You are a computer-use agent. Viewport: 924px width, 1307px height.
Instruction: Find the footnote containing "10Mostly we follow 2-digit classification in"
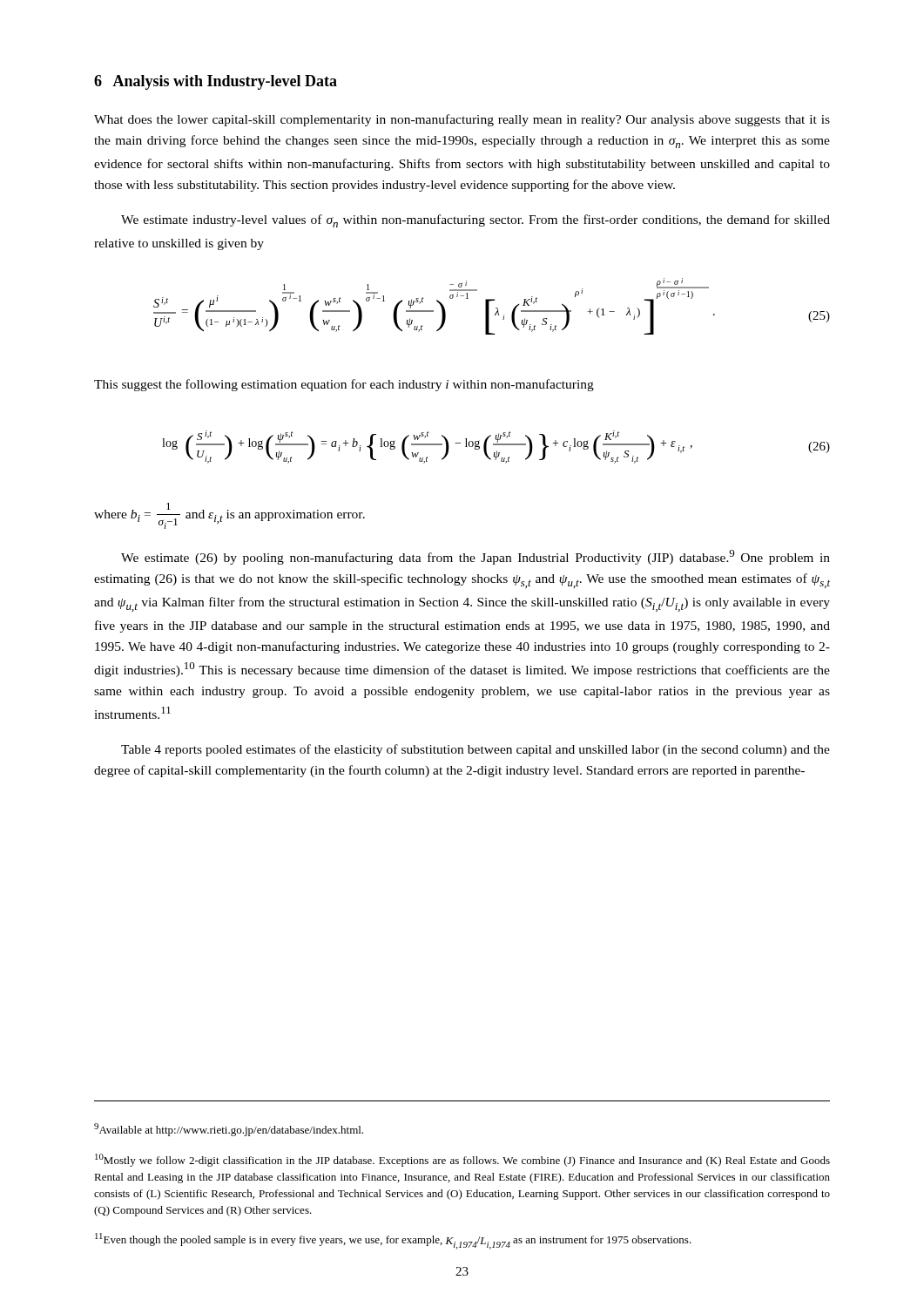[462, 1184]
